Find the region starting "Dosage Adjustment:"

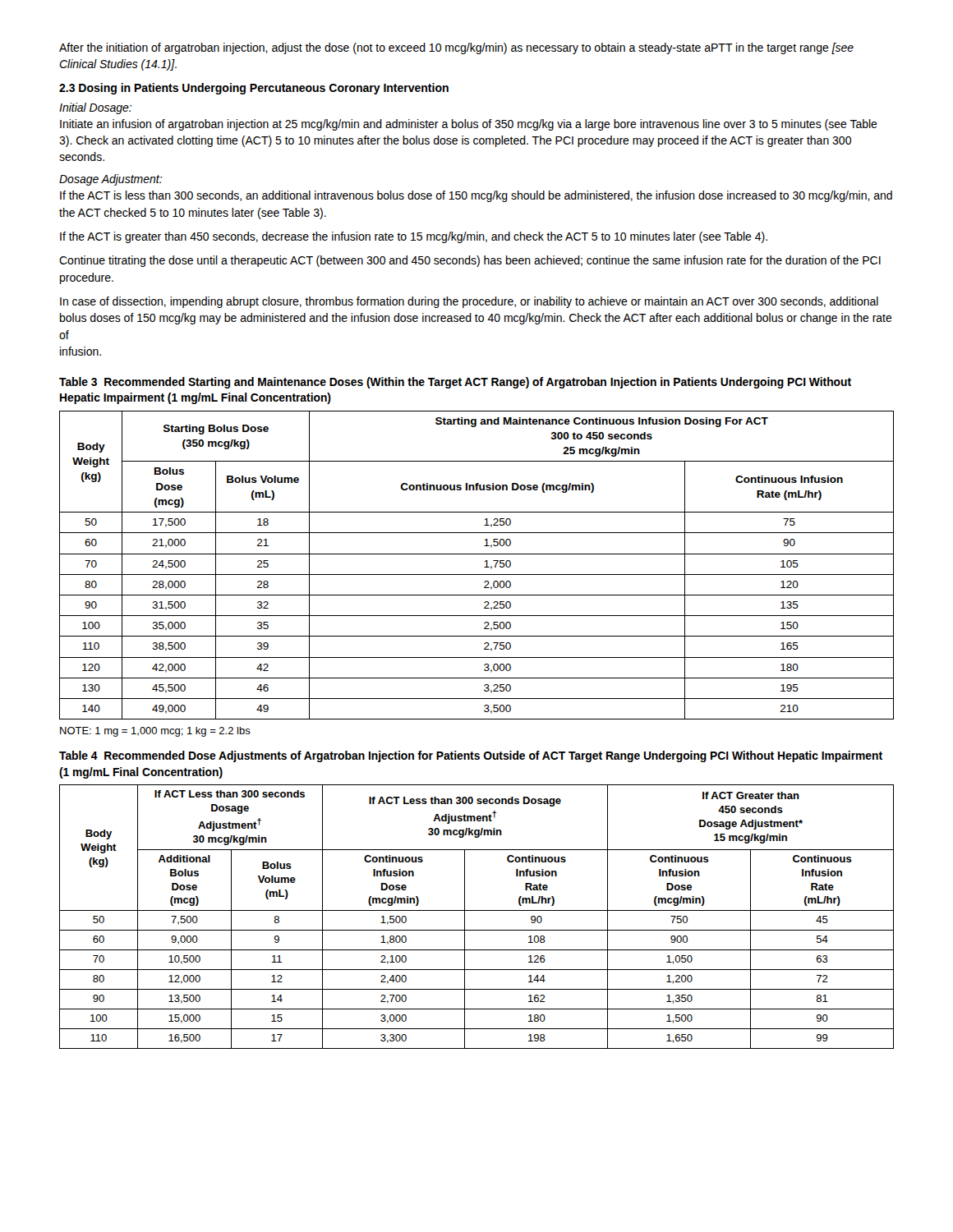click(x=111, y=179)
